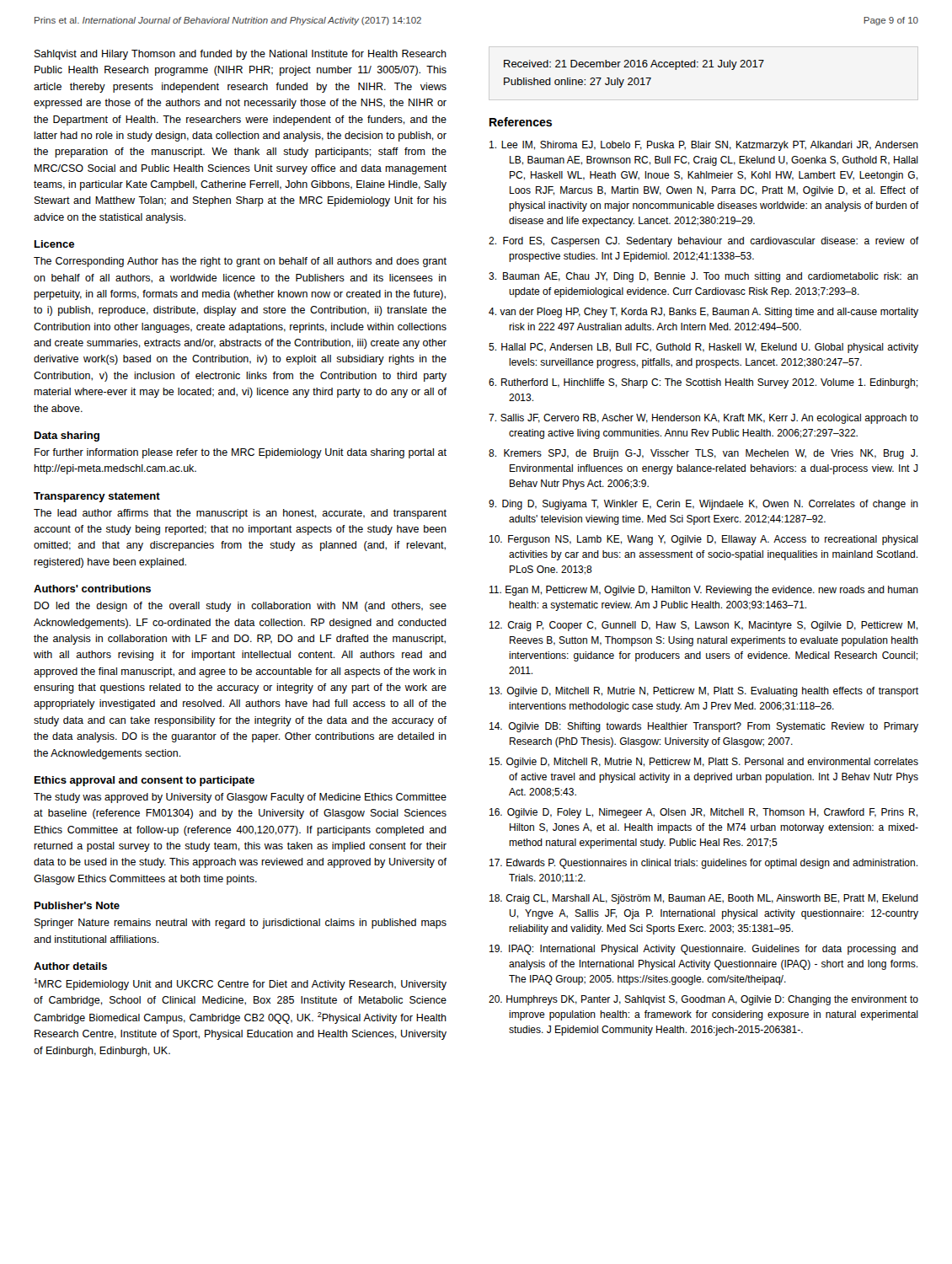Find "Ethics approval and consent to participate" on this page
Screen dimensions: 1264x952
click(x=144, y=780)
